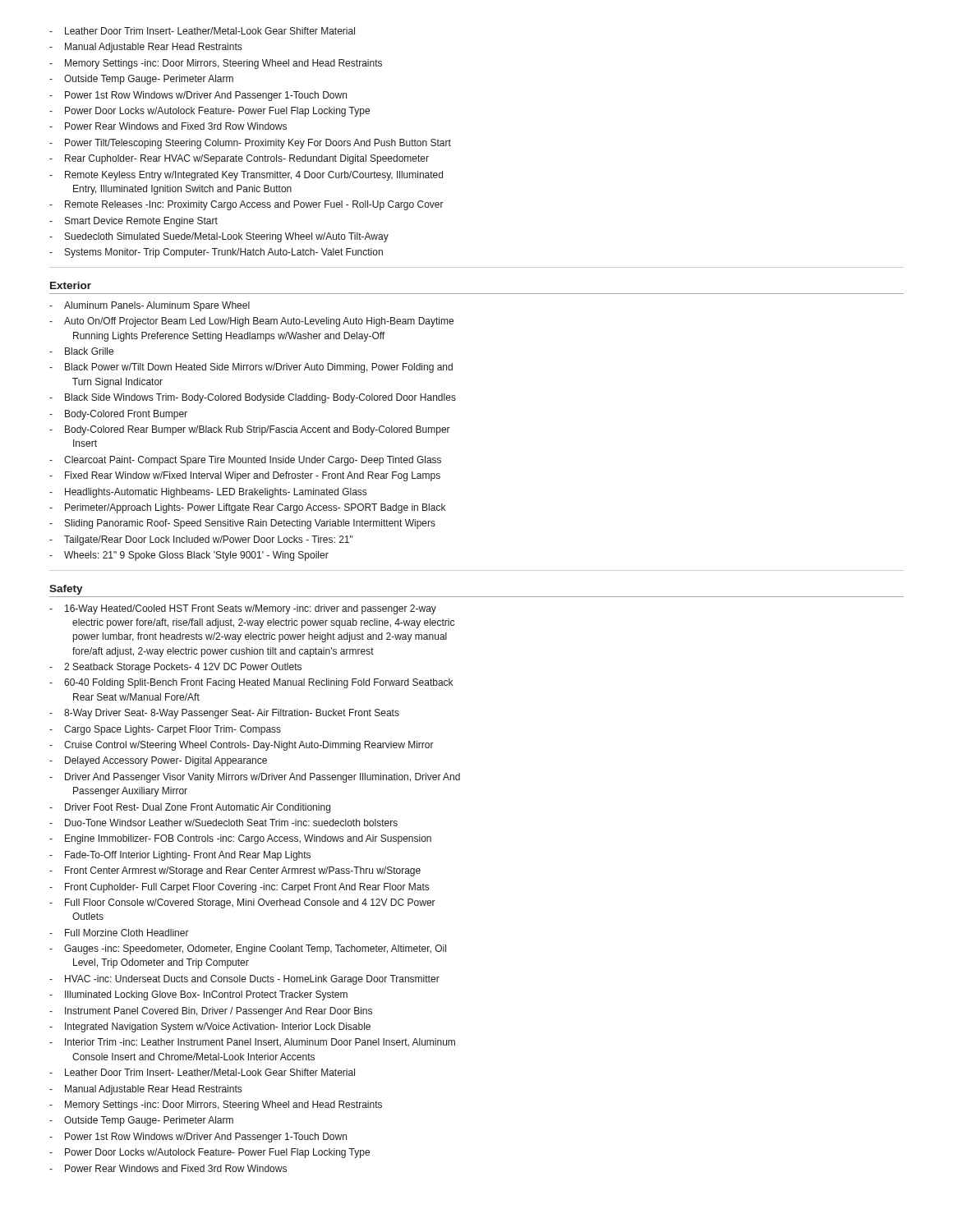This screenshot has width=953, height=1232.
Task: Find the list item that reads "Integrated Navigation System w/Voice Activation- Interior Lock Disable"
Action: pos(218,1027)
